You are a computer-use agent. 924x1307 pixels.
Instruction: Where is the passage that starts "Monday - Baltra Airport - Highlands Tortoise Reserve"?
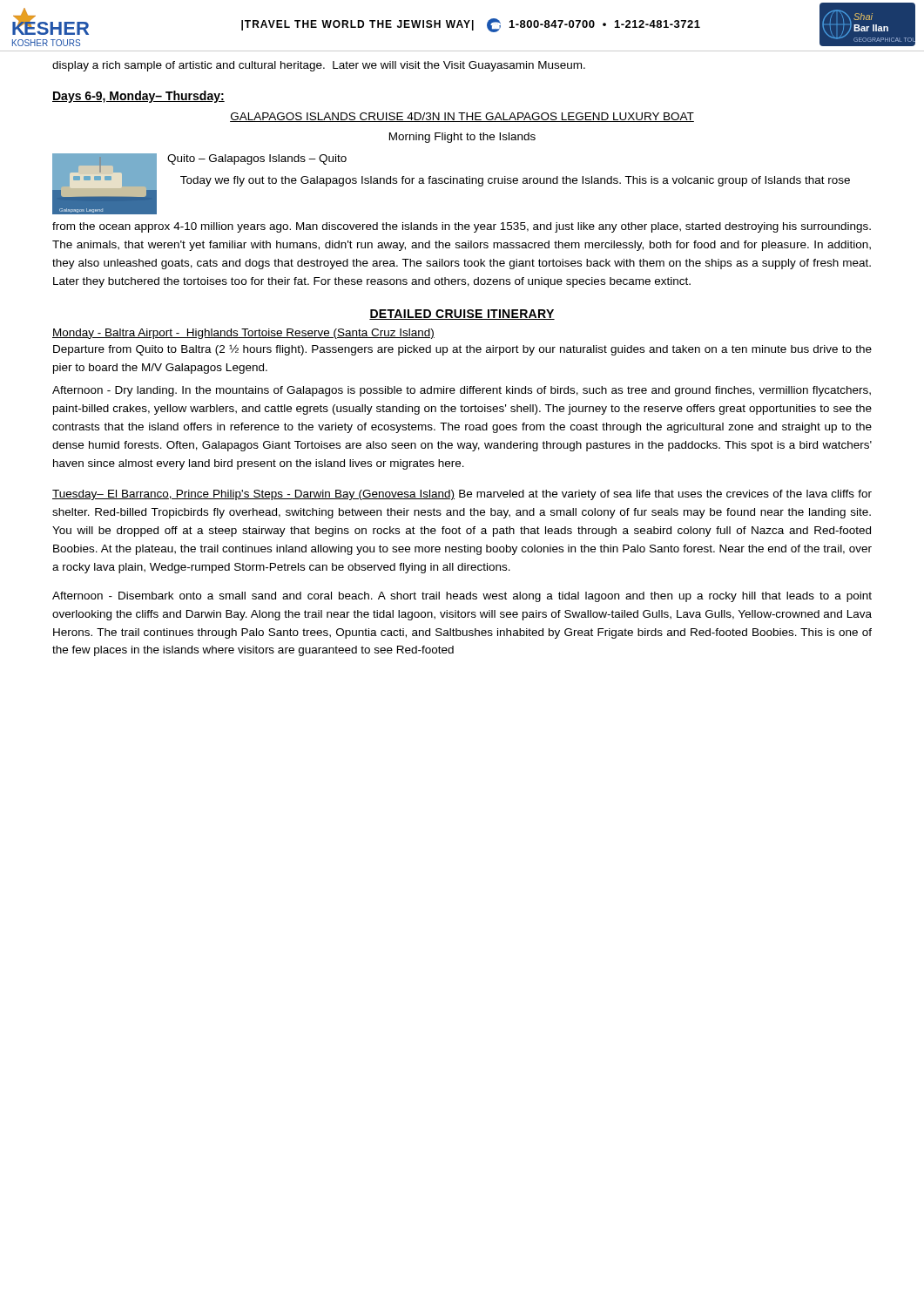coord(243,332)
